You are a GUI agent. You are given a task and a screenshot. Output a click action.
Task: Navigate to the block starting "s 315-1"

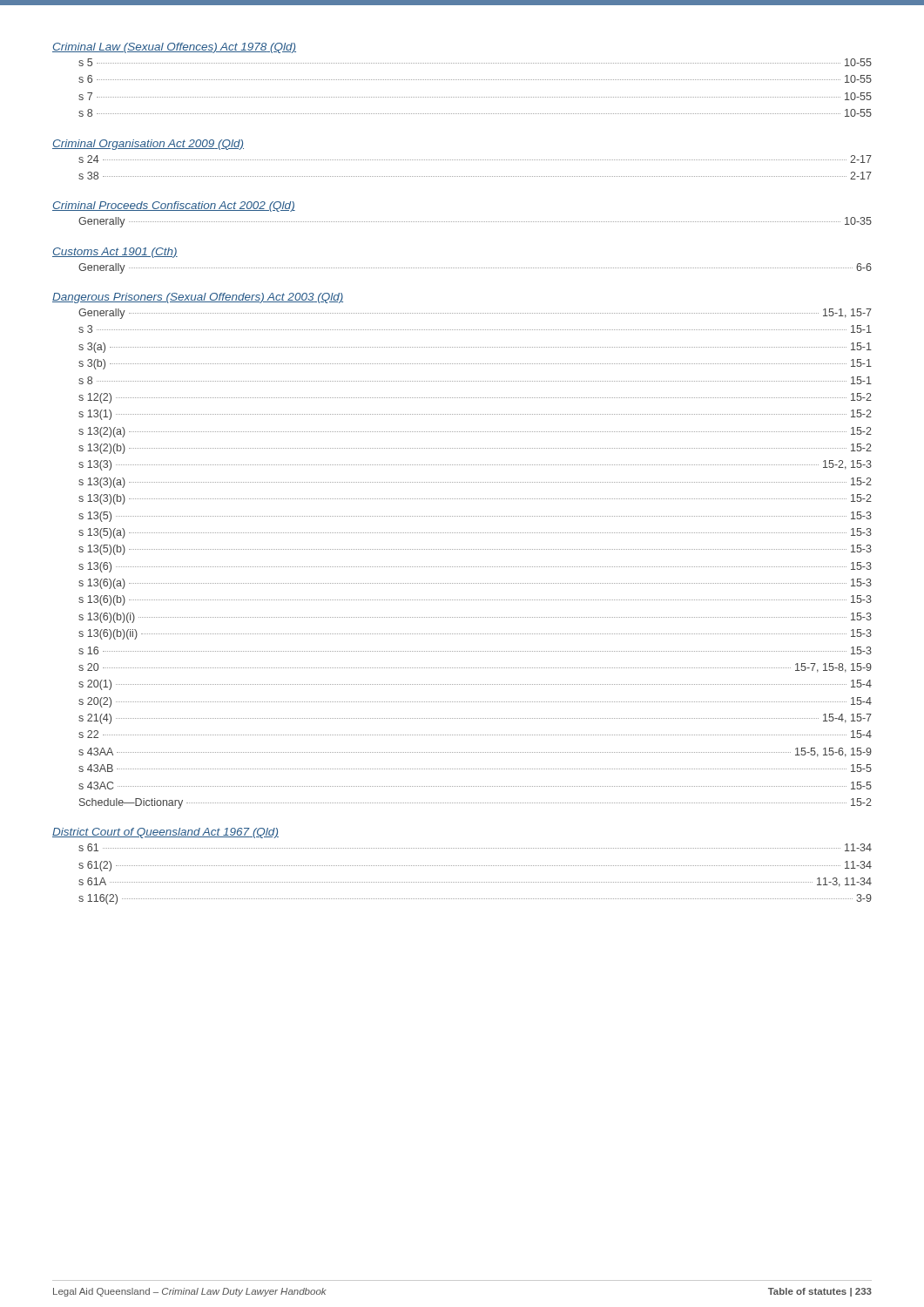coord(475,330)
